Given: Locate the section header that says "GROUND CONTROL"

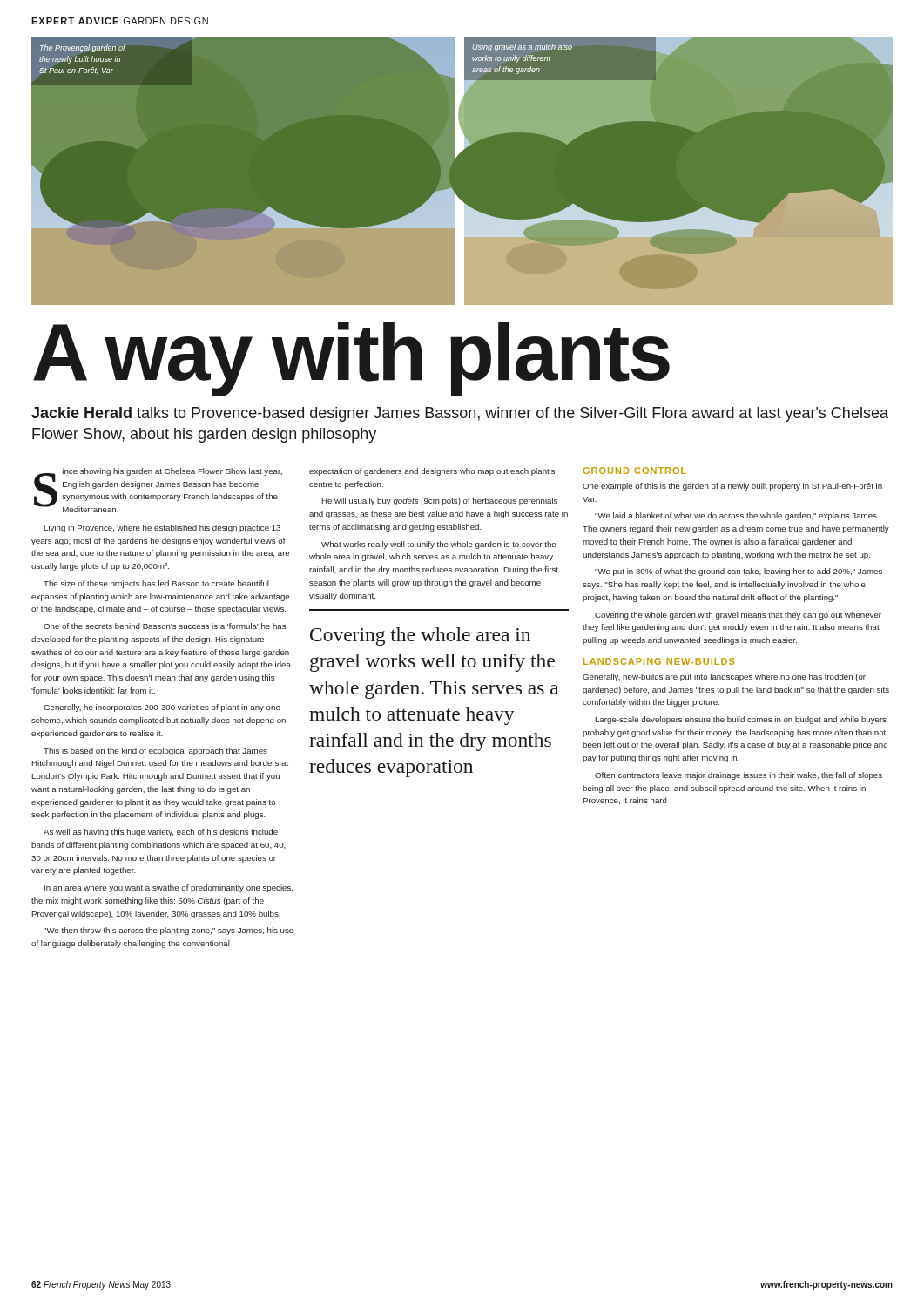Looking at the screenshot, I should click(635, 471).
